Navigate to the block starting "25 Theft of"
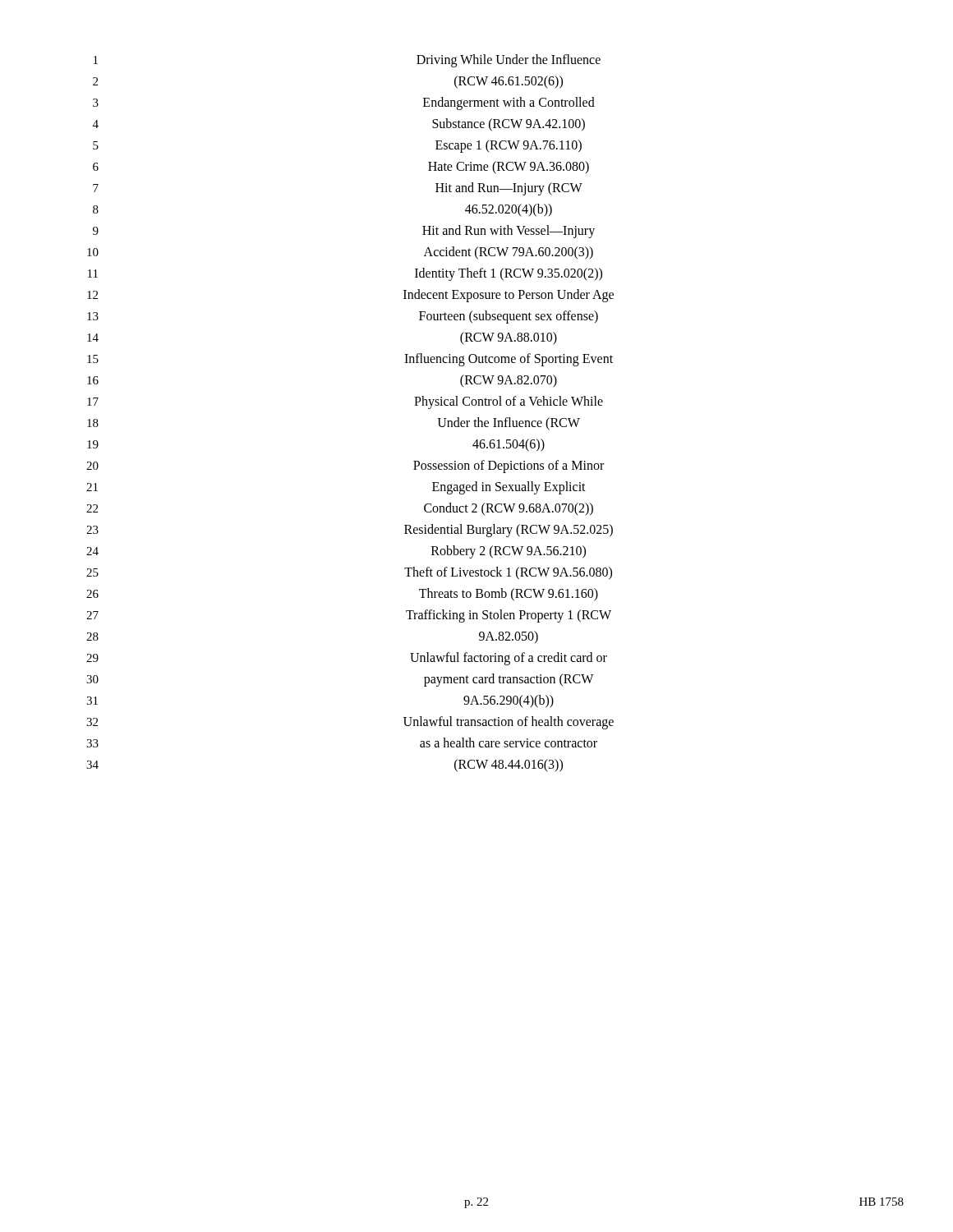The image size is (953, 1232). [476, 572]
